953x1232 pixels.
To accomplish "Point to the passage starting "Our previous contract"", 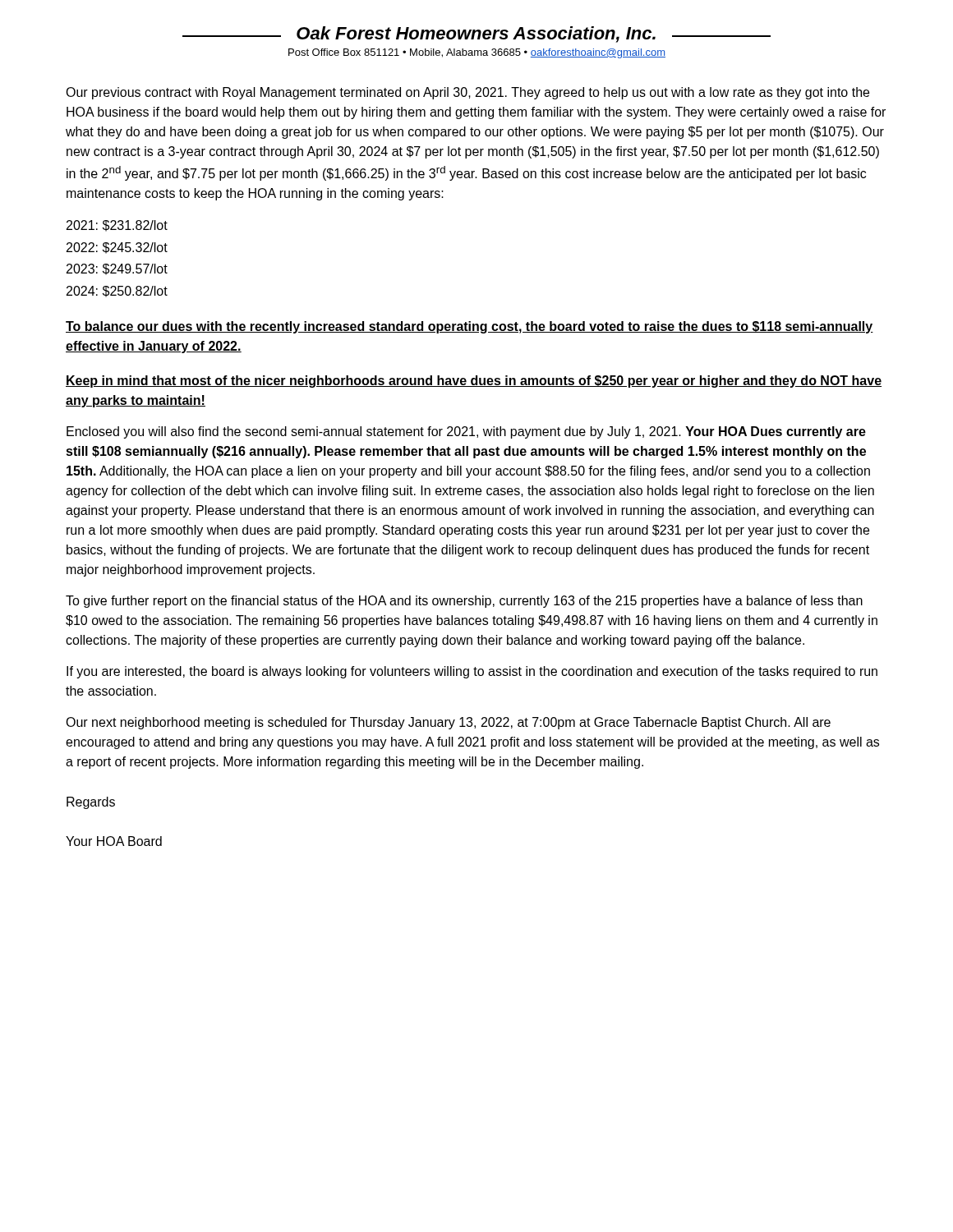I will coord(476,143).
